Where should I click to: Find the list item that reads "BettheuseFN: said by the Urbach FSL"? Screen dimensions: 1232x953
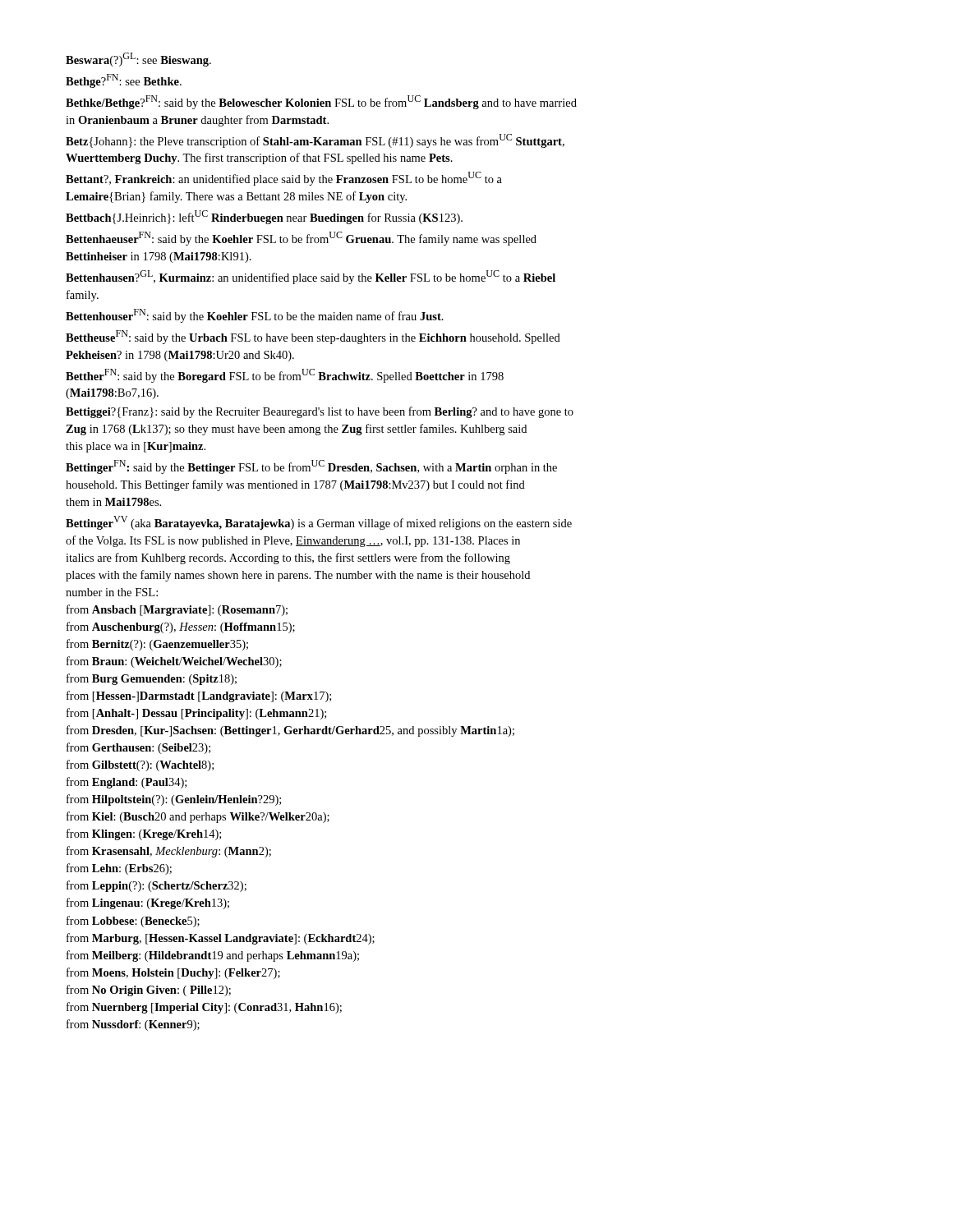[476, 345]
